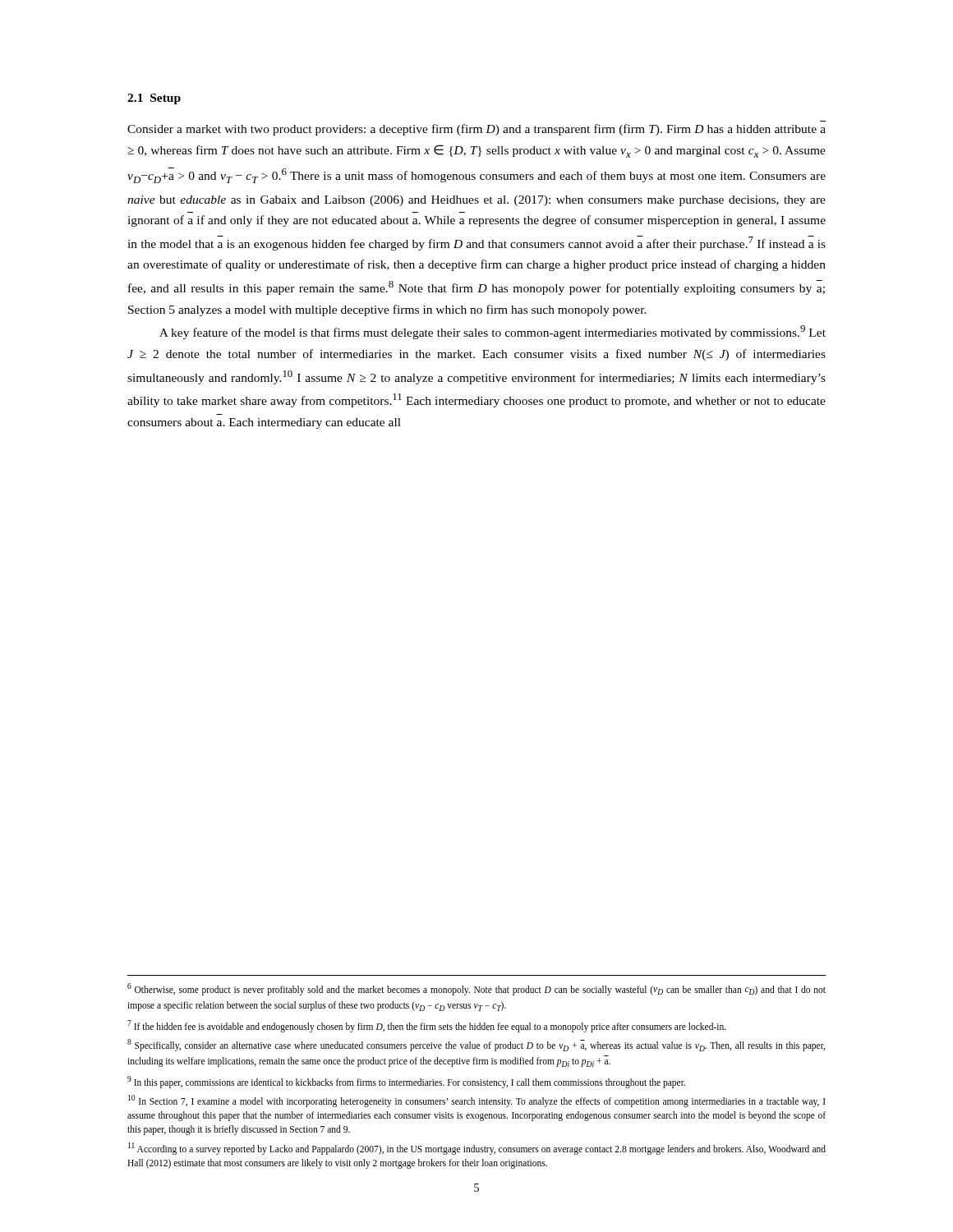
Task: Click on the footnote that says "8 Specifically, consider an alternative case where uneducated"
Action: [x=476, y=1053]
